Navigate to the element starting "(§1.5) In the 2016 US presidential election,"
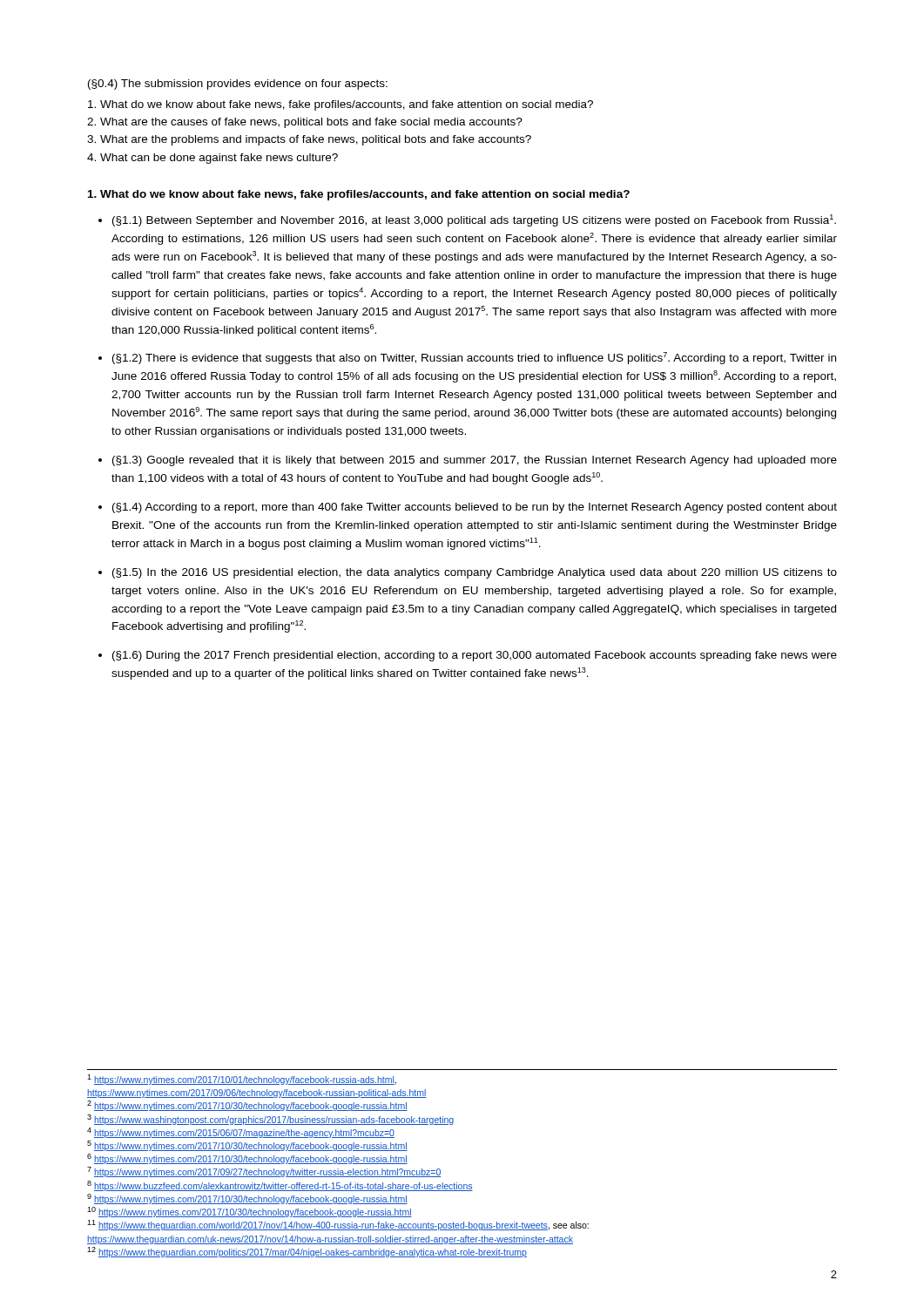The width and height of the screenshot is (924, 1307). [474, 599]
